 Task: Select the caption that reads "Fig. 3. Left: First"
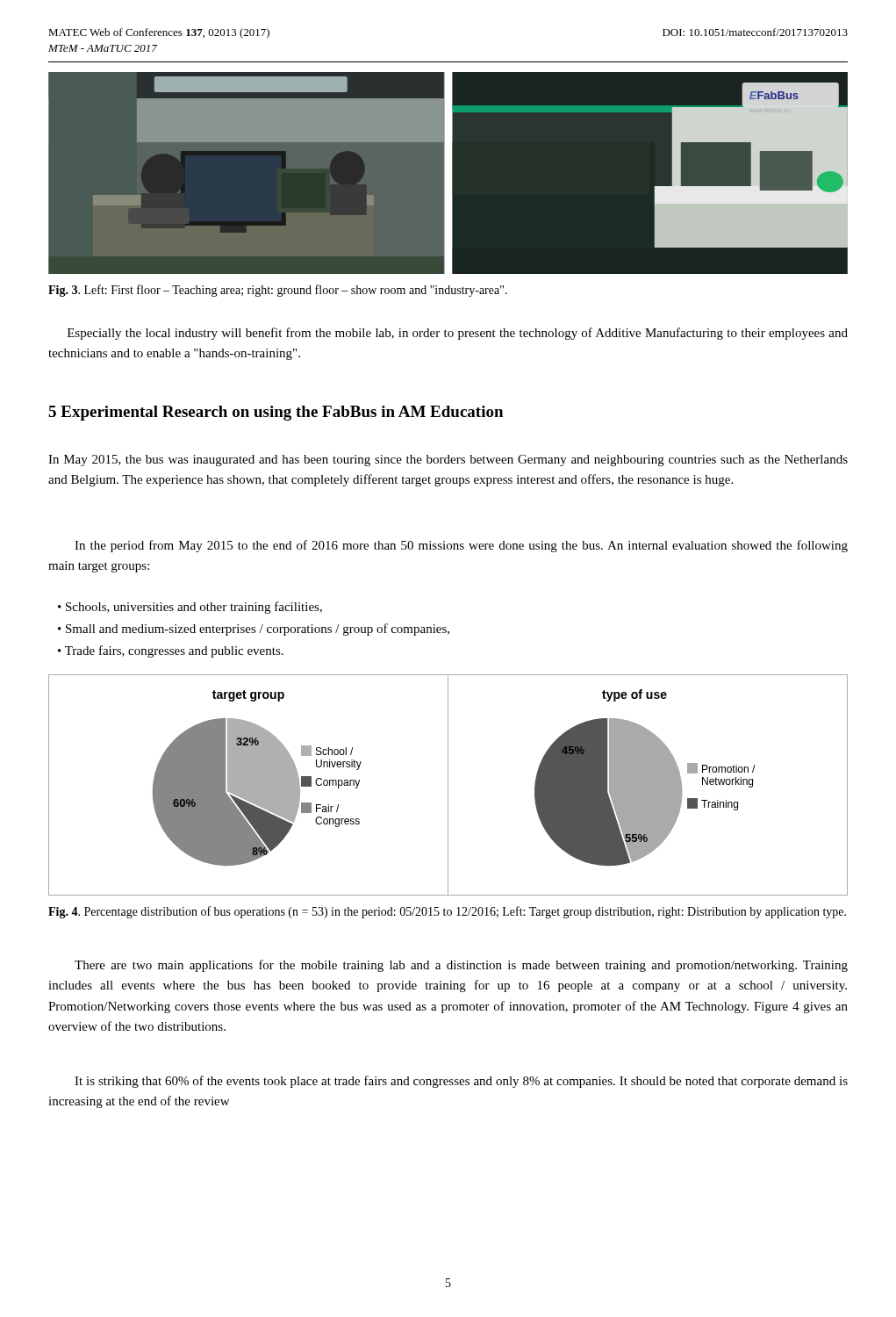tap(278, 290)
